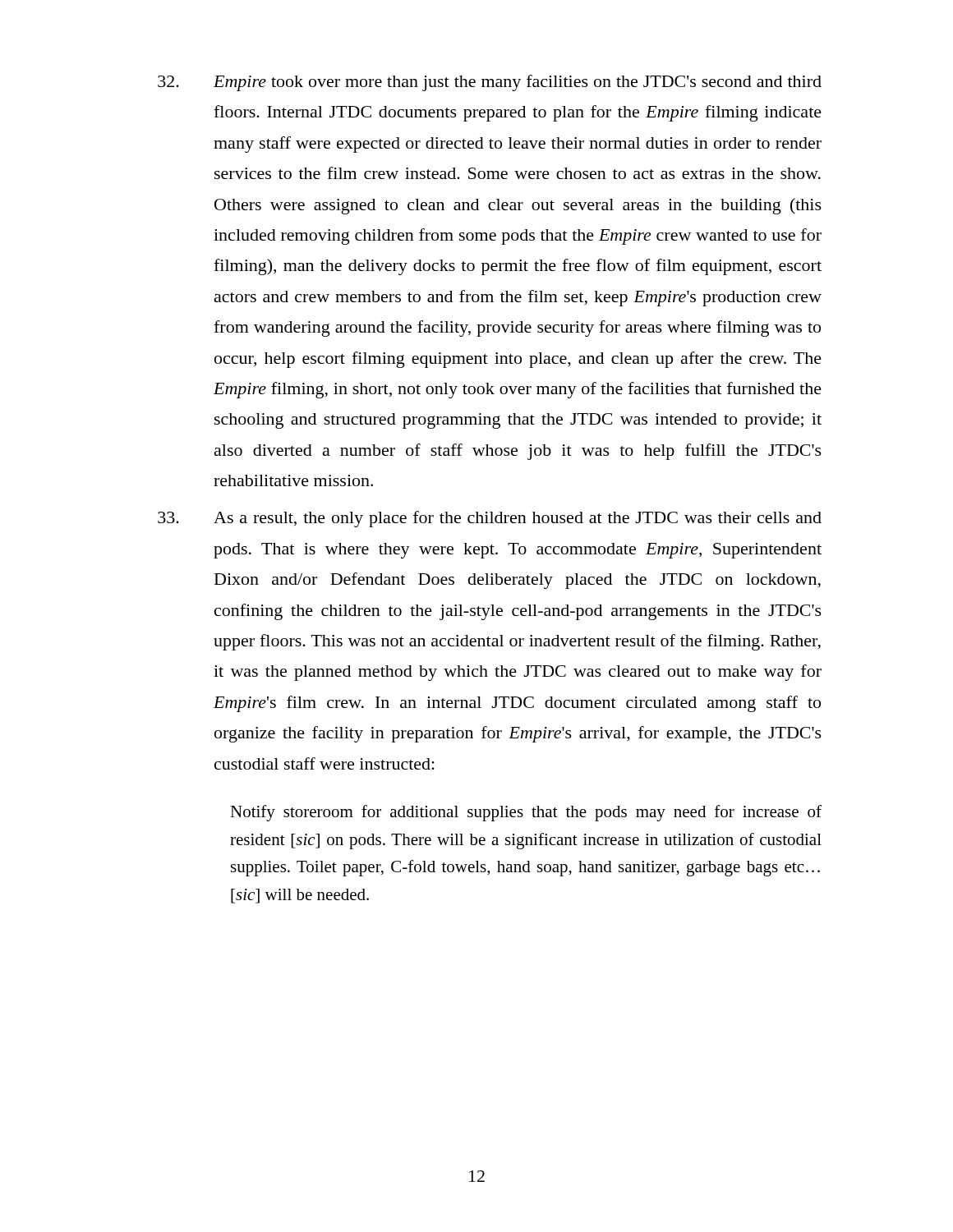Viewport: 953px width, 1232px height.
Task: Locate the text block starting "Empire took over more than"
Action: 476,281
